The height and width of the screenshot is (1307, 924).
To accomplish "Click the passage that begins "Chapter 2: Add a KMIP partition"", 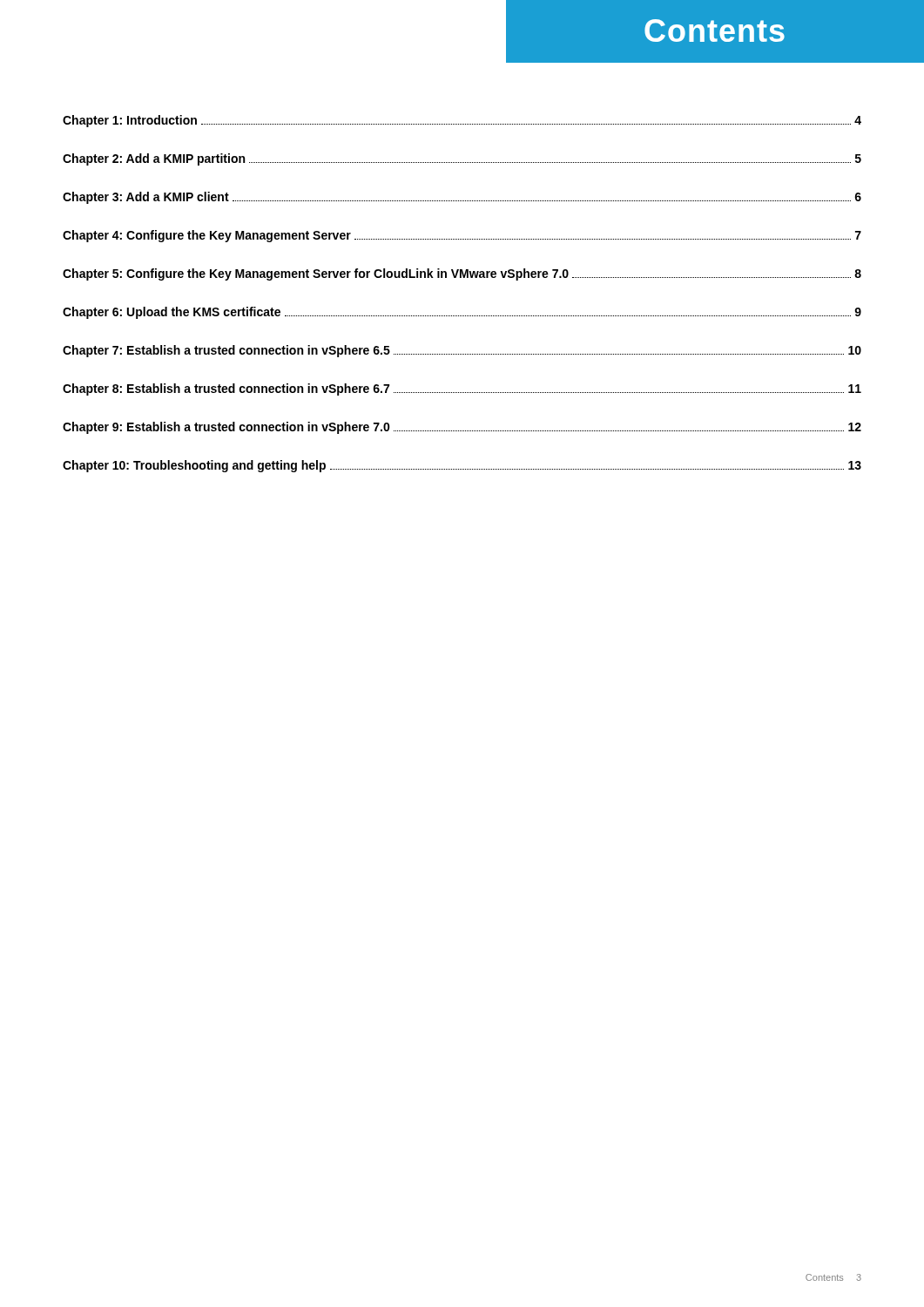I will coord(462,159).
